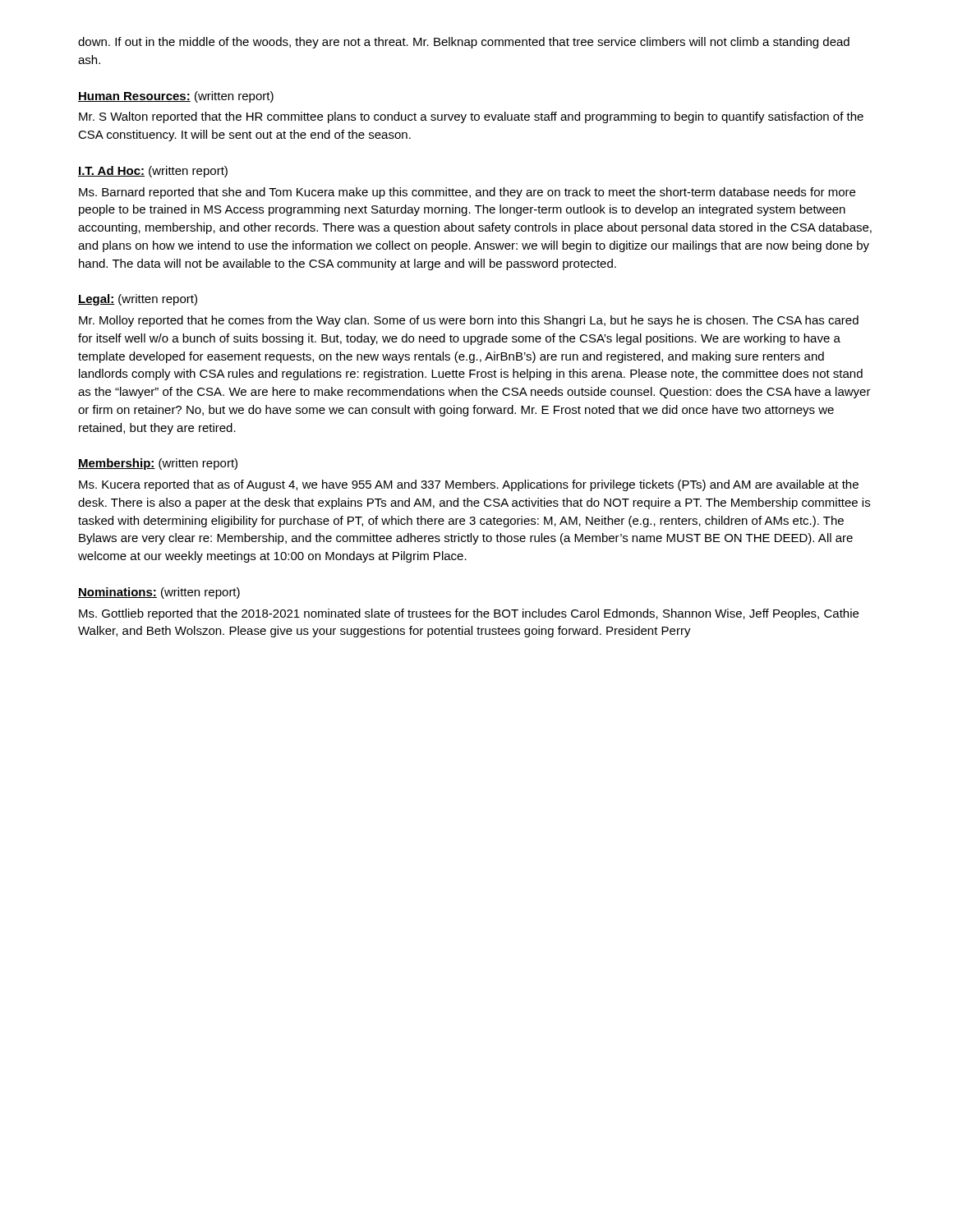This screenshot has width=953, height=1232.
Task: Where is the passage that starts "Ms. Gottlieb reported that"?
Action: point(476,622)
